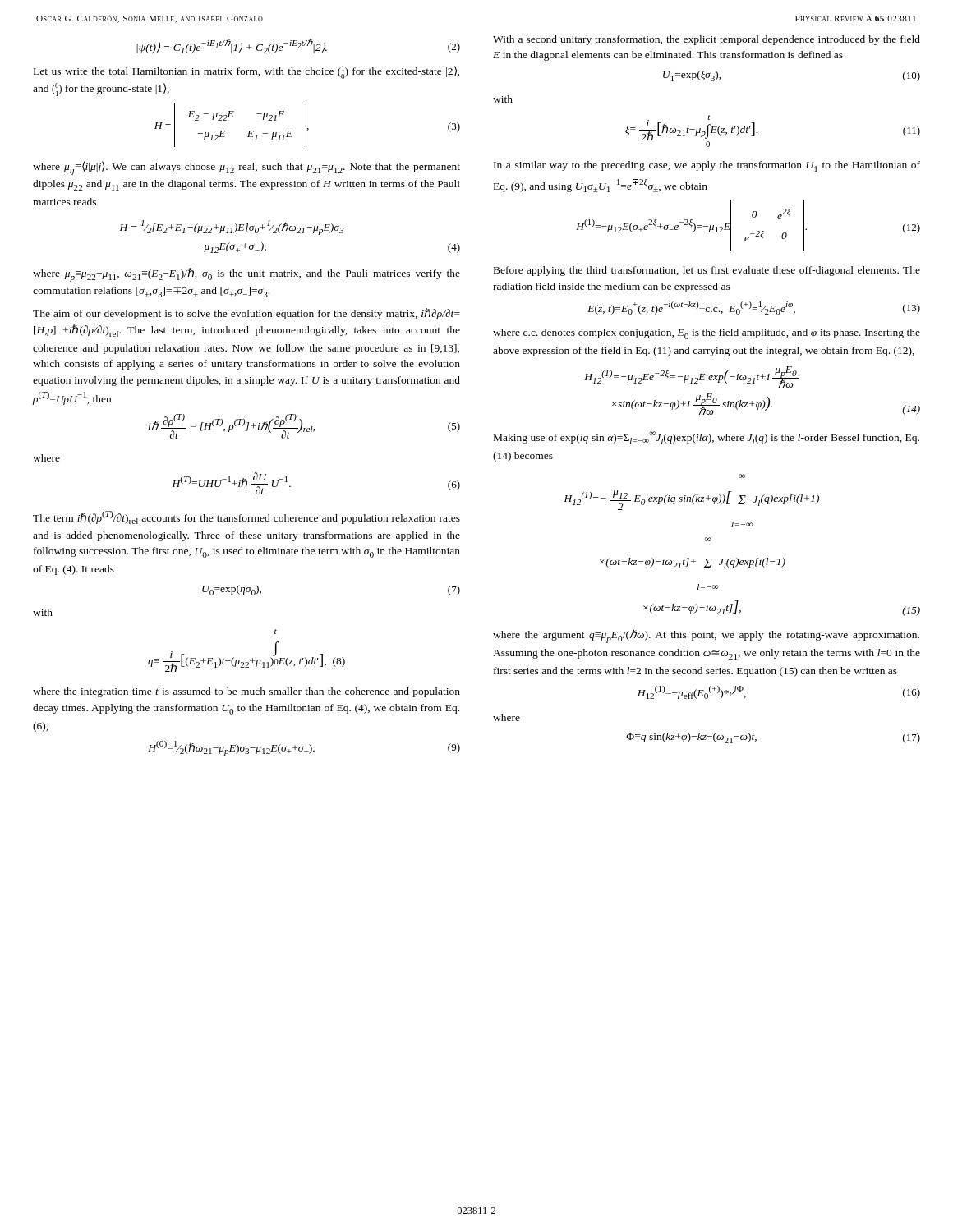Click on the element starting "H(1)=−μ12E(σ+e2ξ+σ−e−2ξ)=−μ12E0e2ξe−2ξ0. (12)"
The width and height of the screenshot is (953, 1232).
click(x=707, y=227)
